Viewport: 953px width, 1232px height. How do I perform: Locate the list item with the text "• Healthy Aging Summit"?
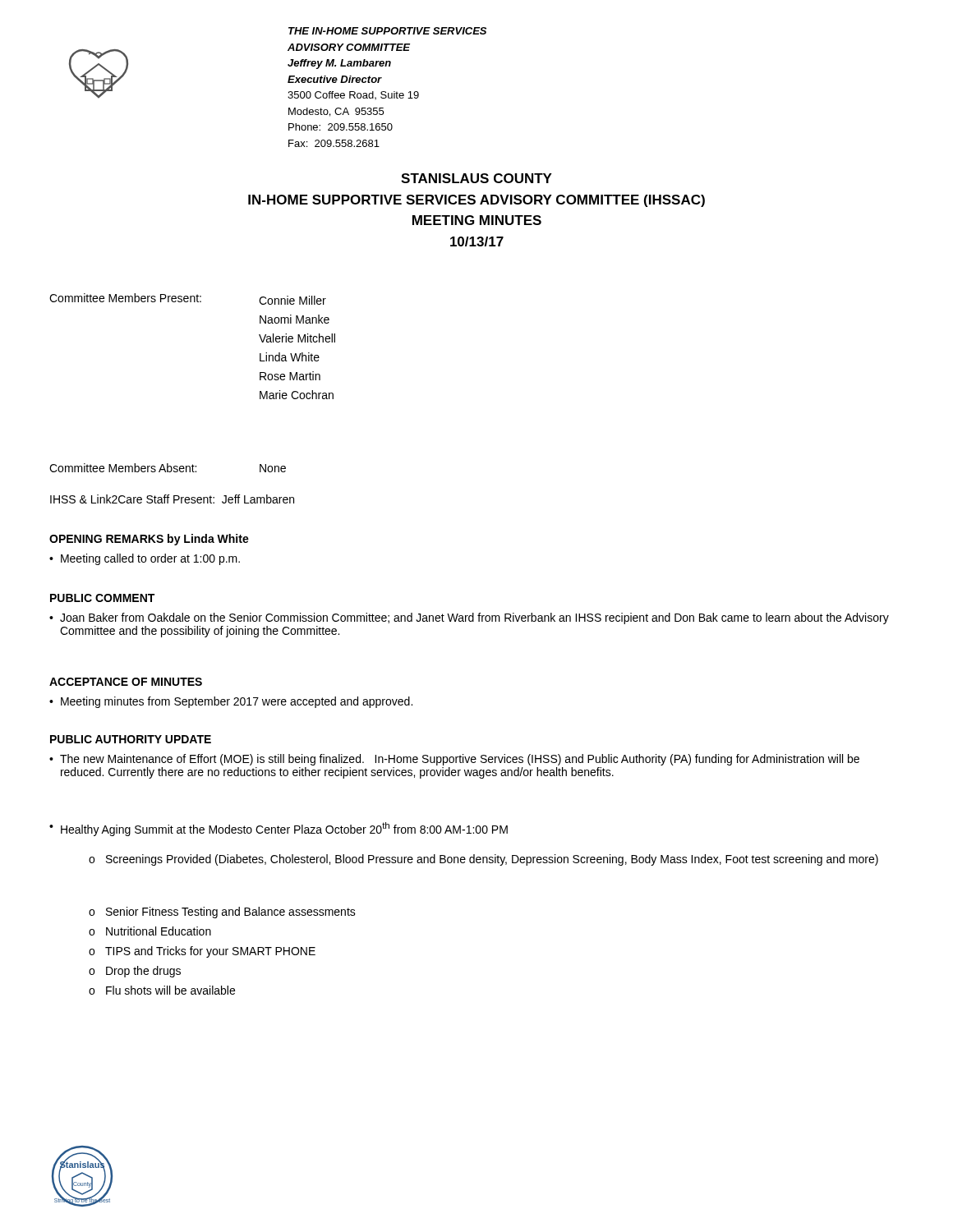(x=279, y=828)
